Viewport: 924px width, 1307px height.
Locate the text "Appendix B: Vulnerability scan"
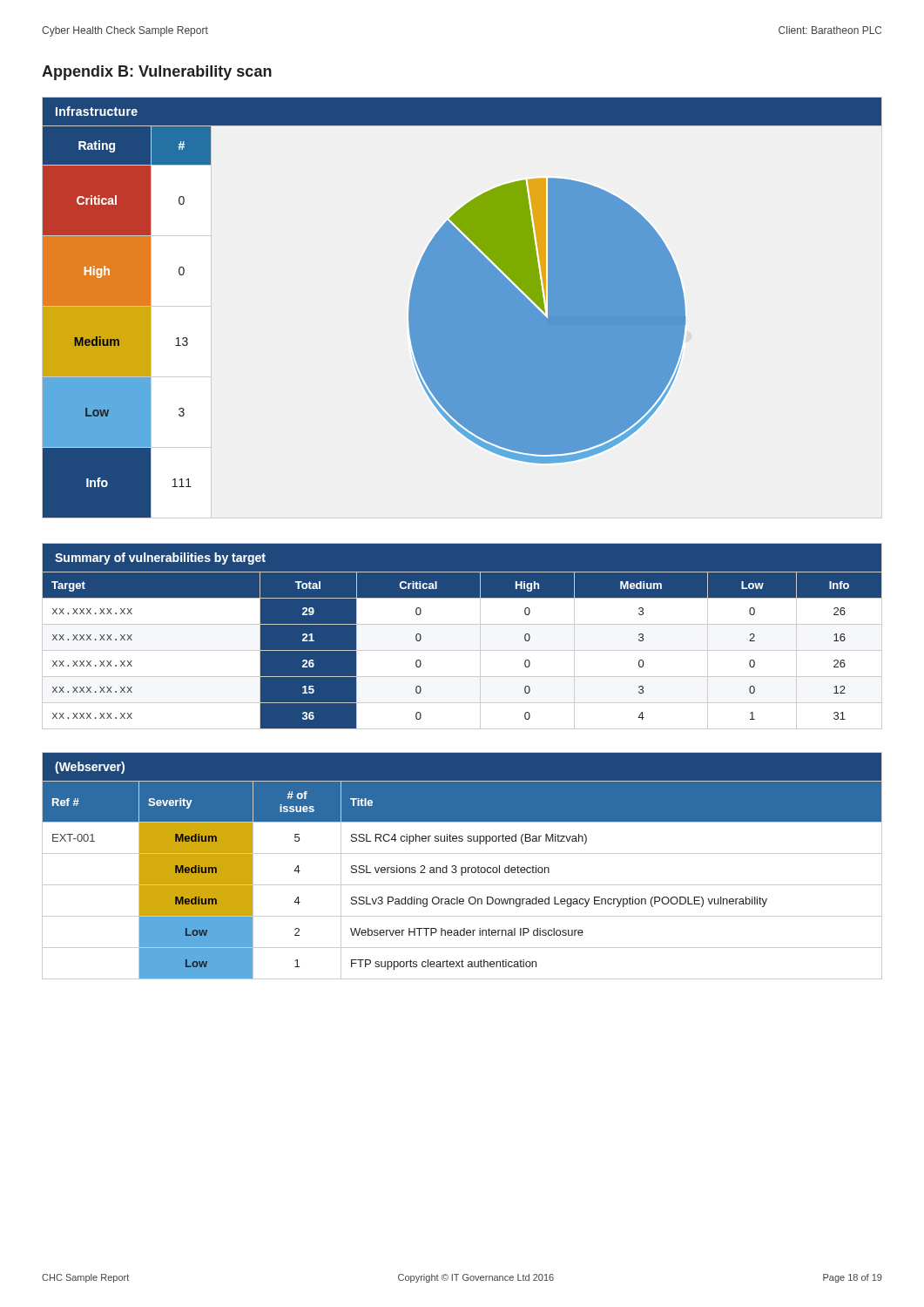[x=157, y=71]
